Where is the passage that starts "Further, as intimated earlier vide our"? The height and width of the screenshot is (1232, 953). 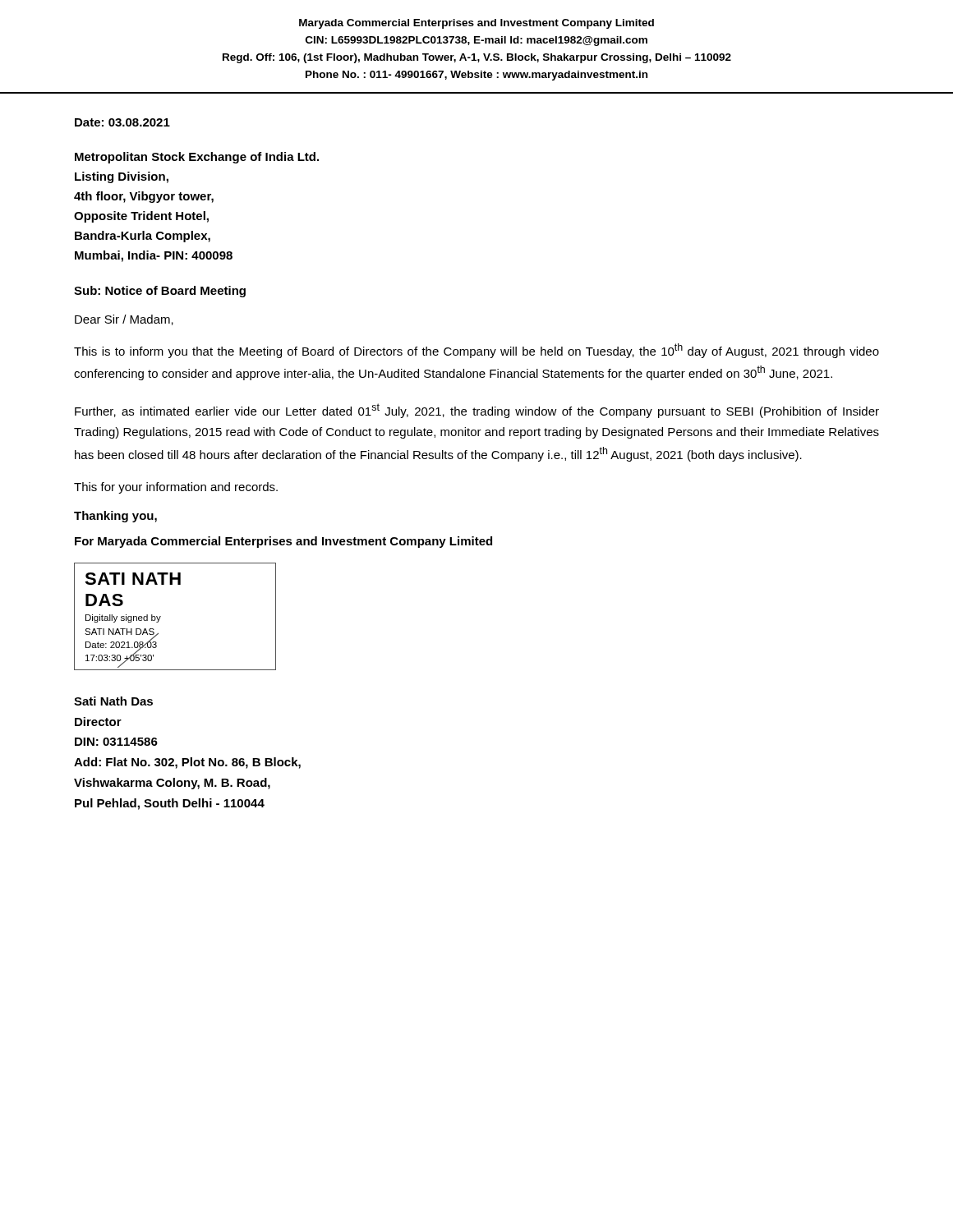(x=476, y=432)
